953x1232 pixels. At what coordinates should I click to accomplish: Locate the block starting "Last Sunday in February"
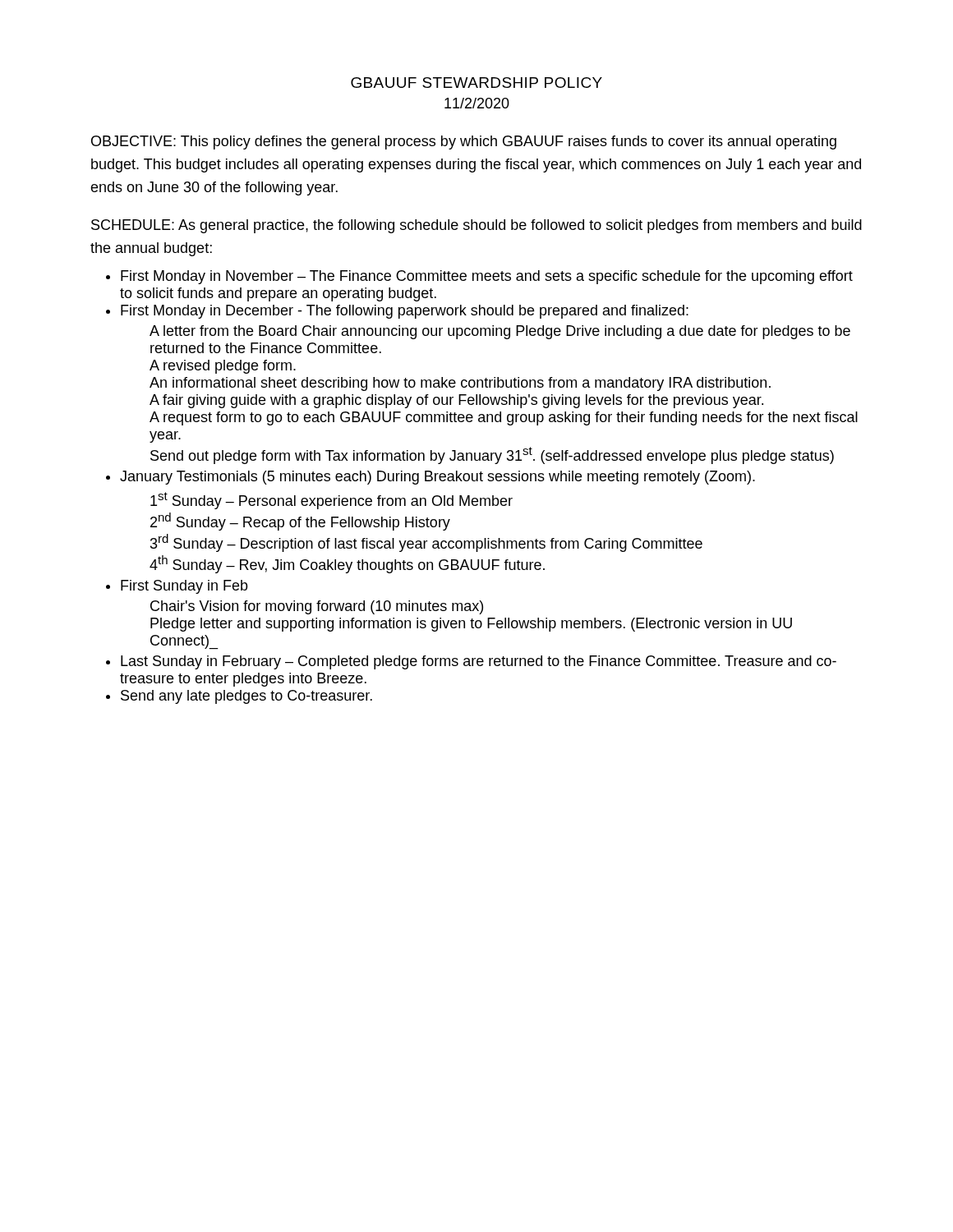491,671
